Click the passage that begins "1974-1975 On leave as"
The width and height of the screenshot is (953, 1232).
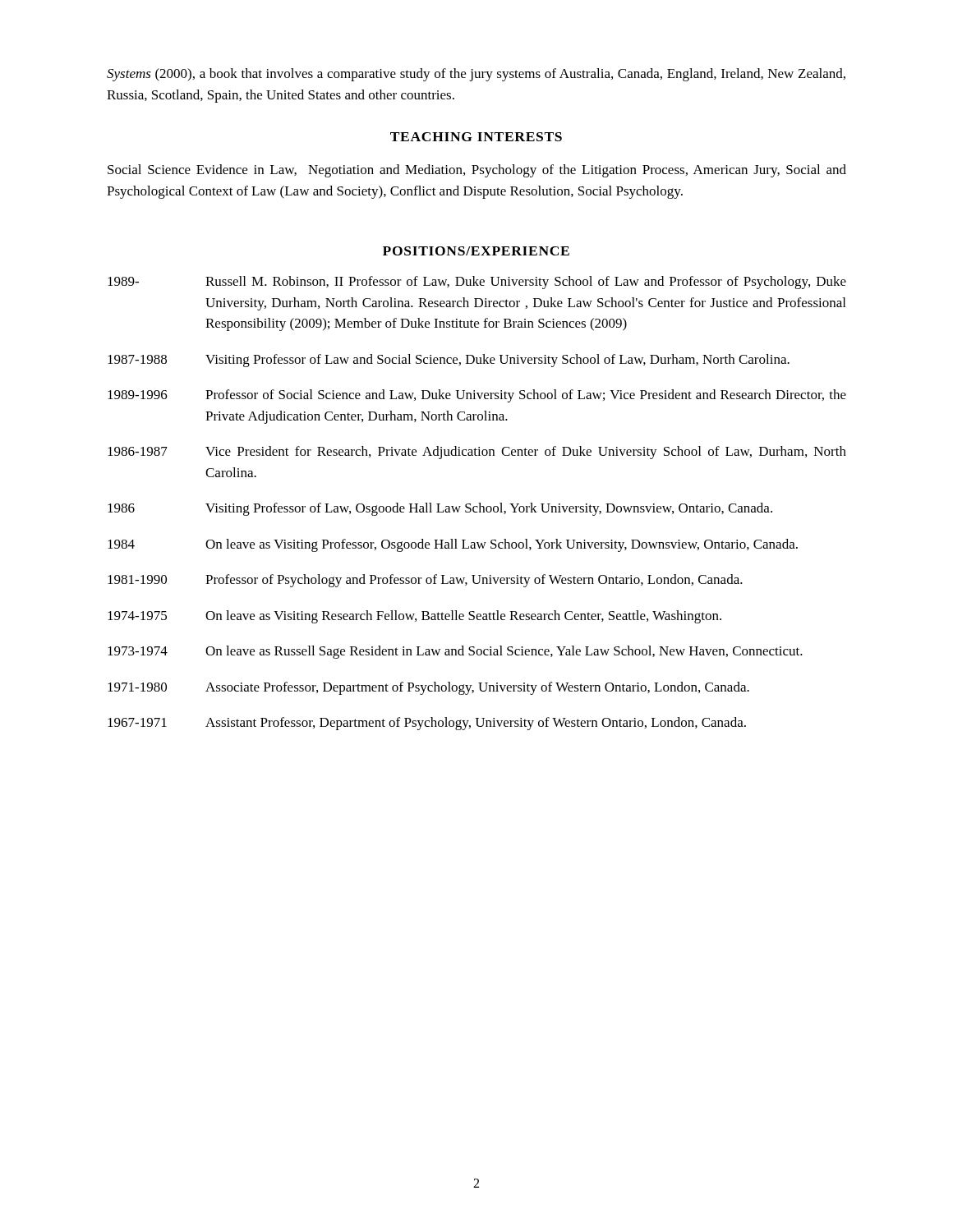tap(476, 615)
